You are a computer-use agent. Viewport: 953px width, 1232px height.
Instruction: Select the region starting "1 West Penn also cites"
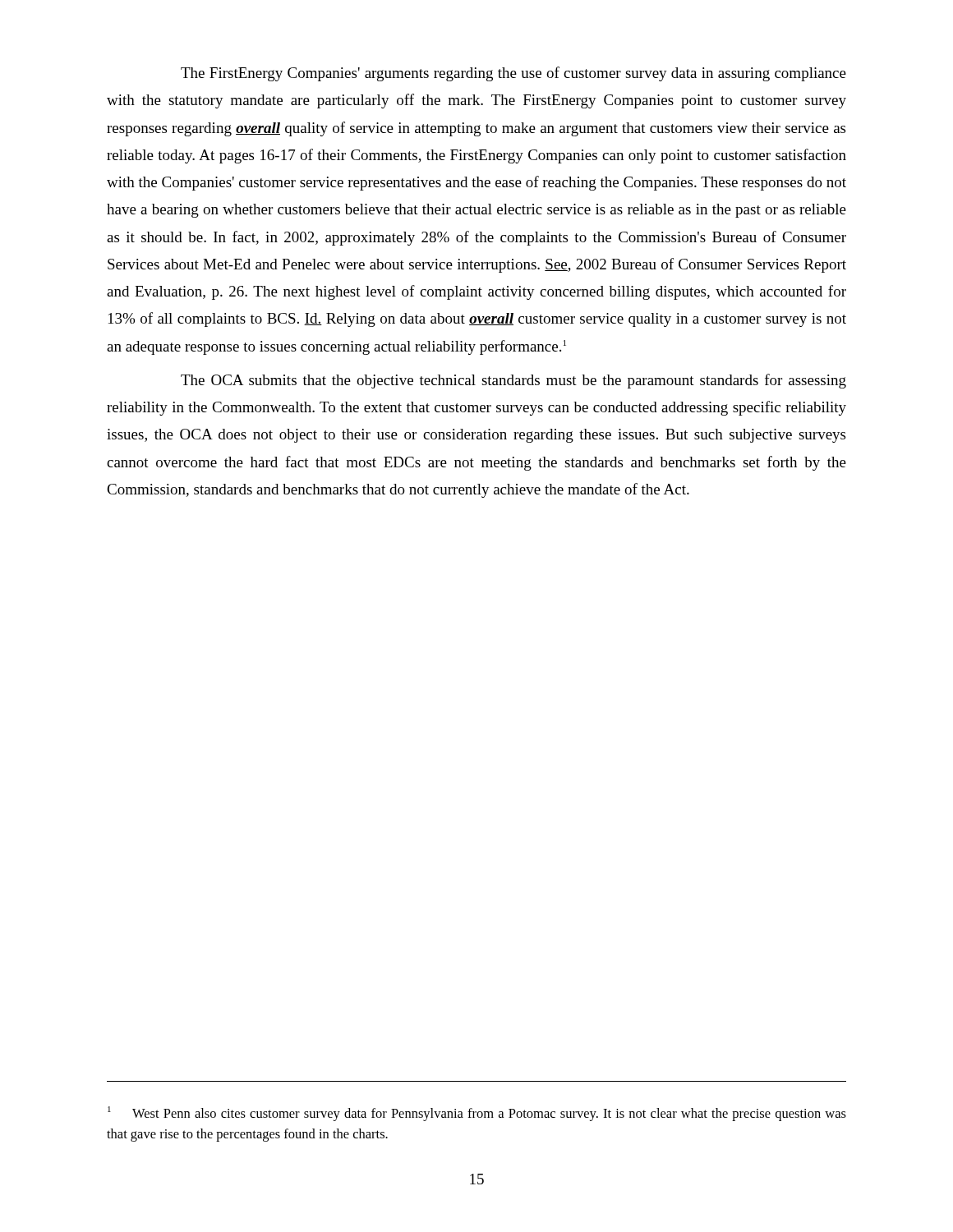pos(476,1123)
